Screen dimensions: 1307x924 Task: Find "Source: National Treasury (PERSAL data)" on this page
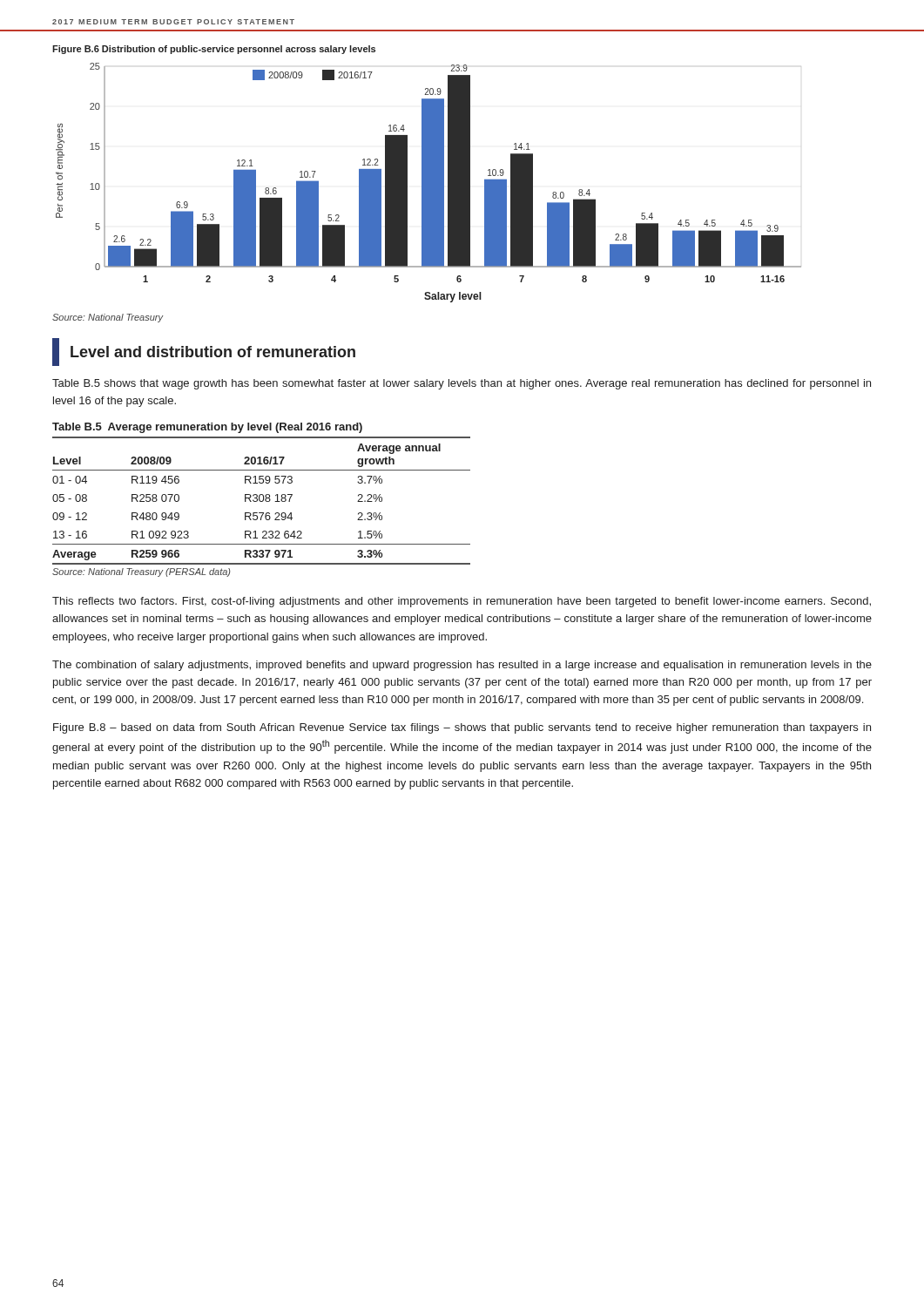click(x=142, y=572)
